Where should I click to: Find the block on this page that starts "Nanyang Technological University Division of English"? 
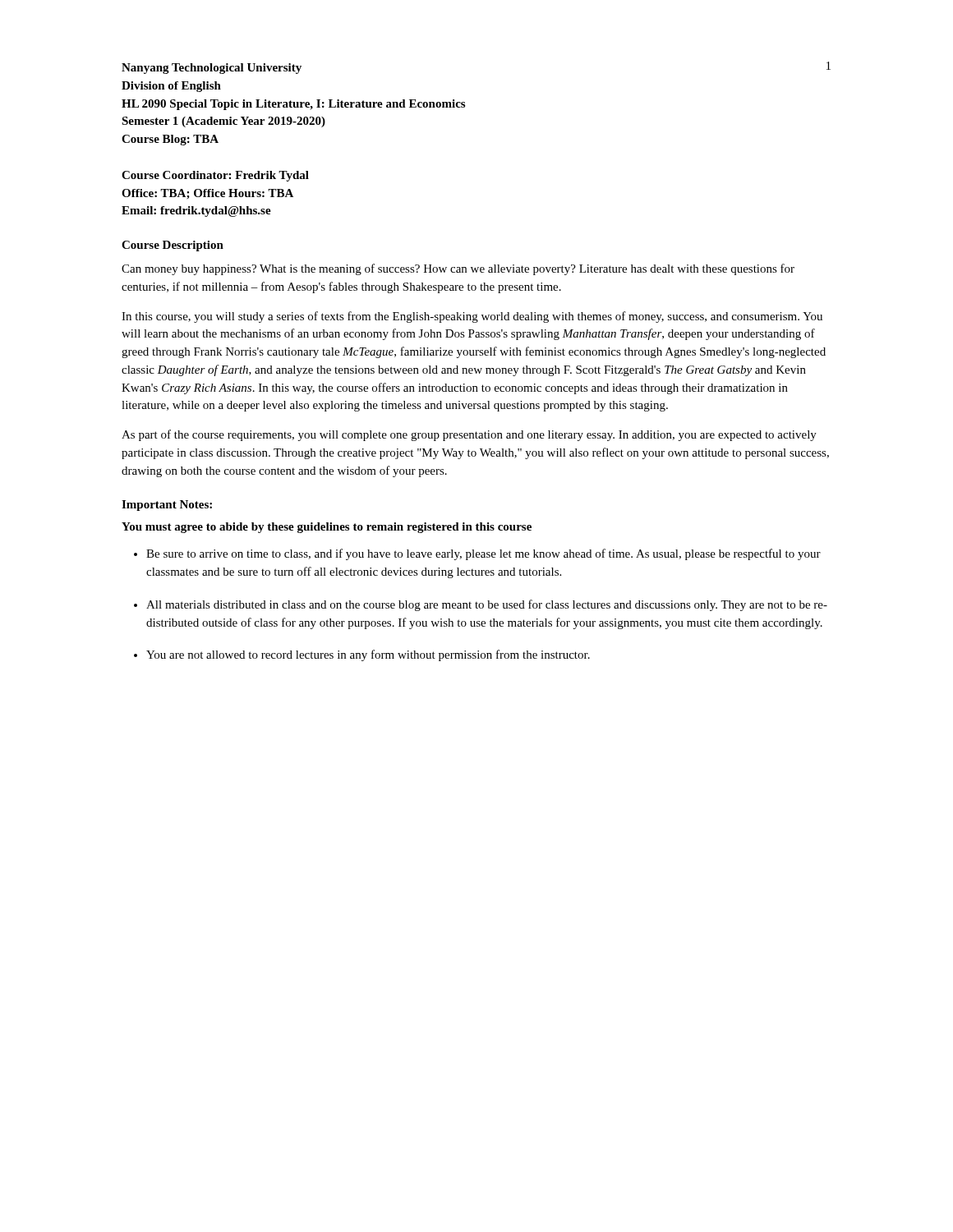476,104
